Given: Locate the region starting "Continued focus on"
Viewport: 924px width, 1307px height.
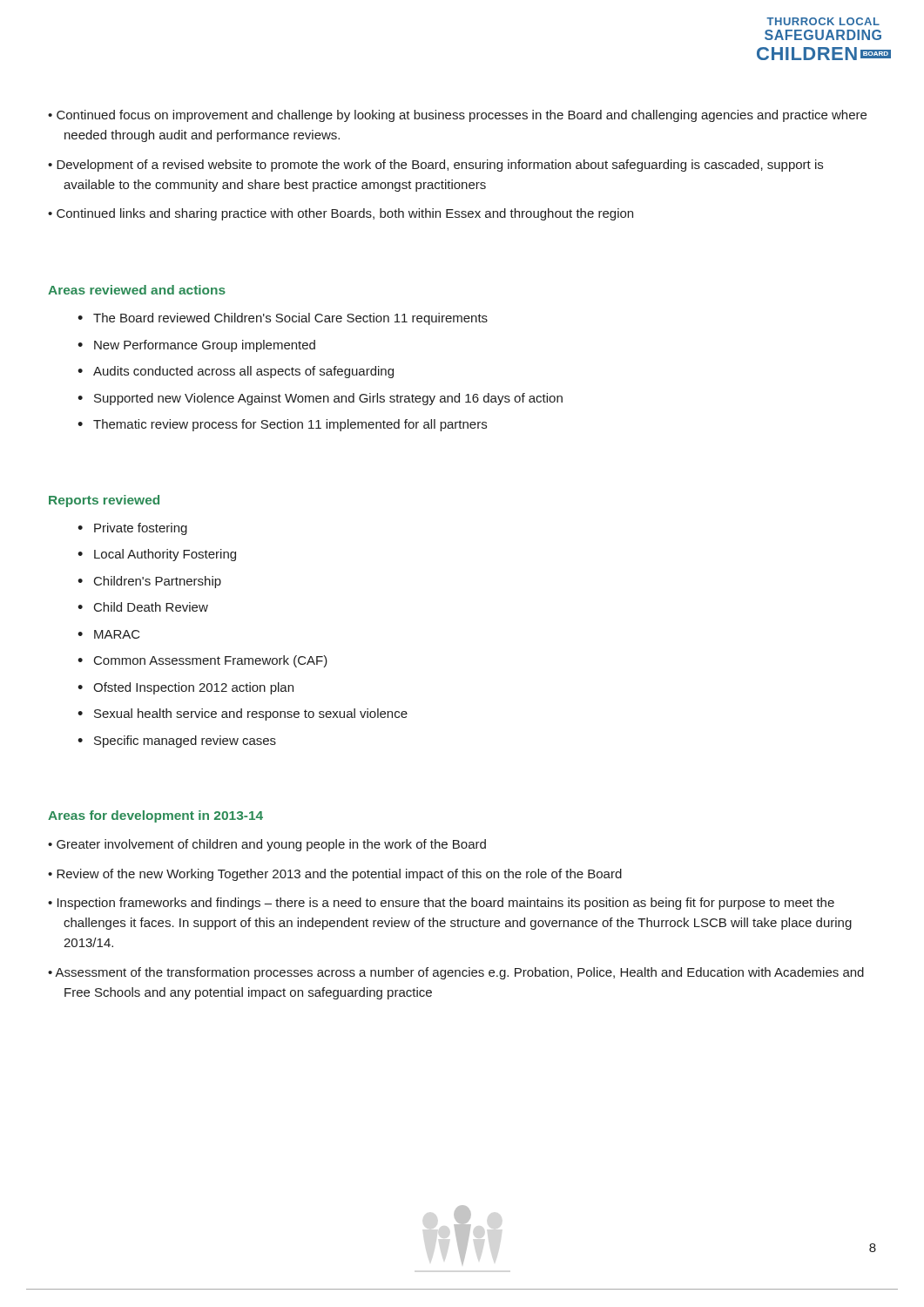Looking at the screenshot, I should click(462, 125).
